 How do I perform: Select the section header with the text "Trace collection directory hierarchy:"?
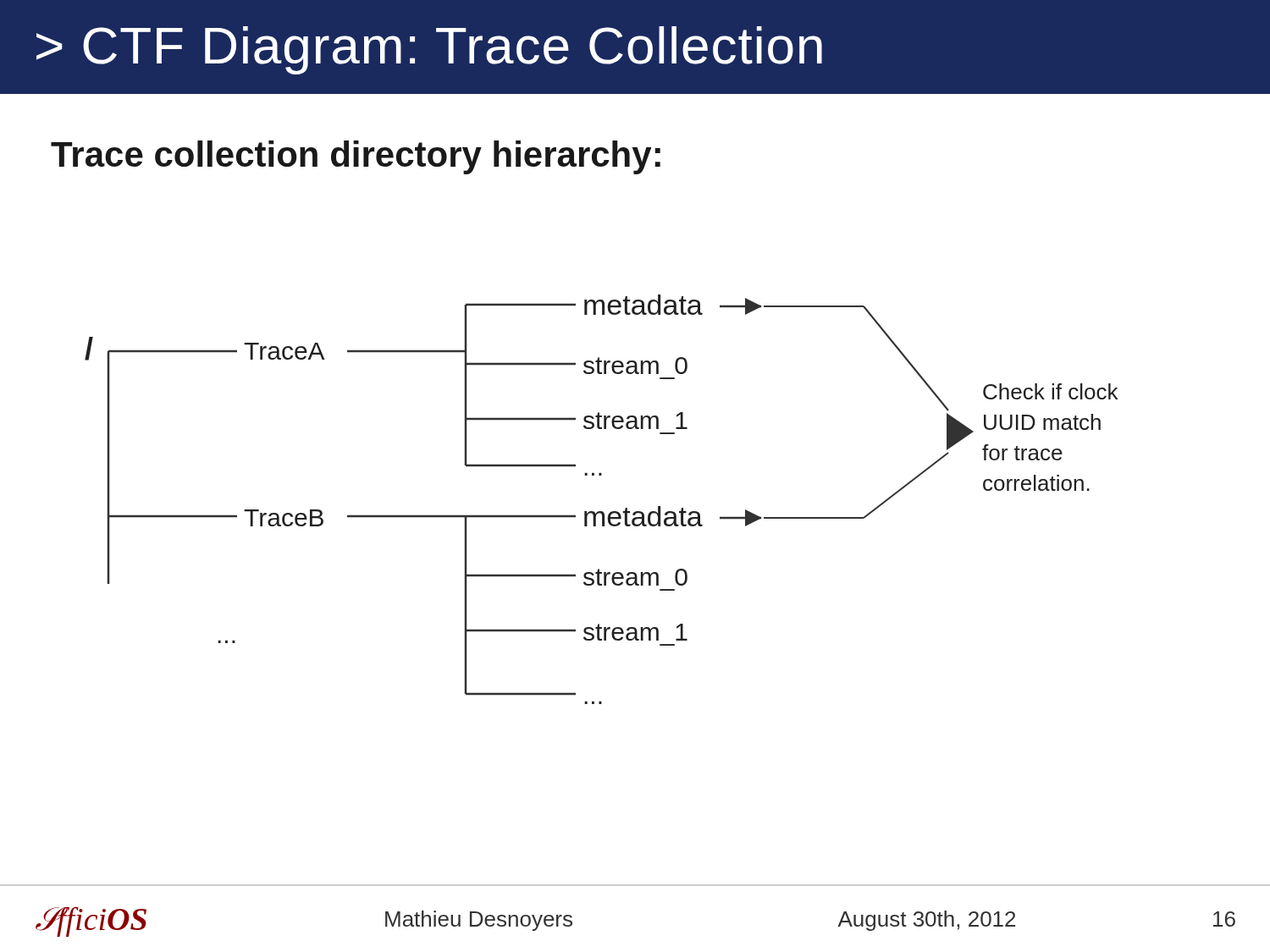pos(357,154)
